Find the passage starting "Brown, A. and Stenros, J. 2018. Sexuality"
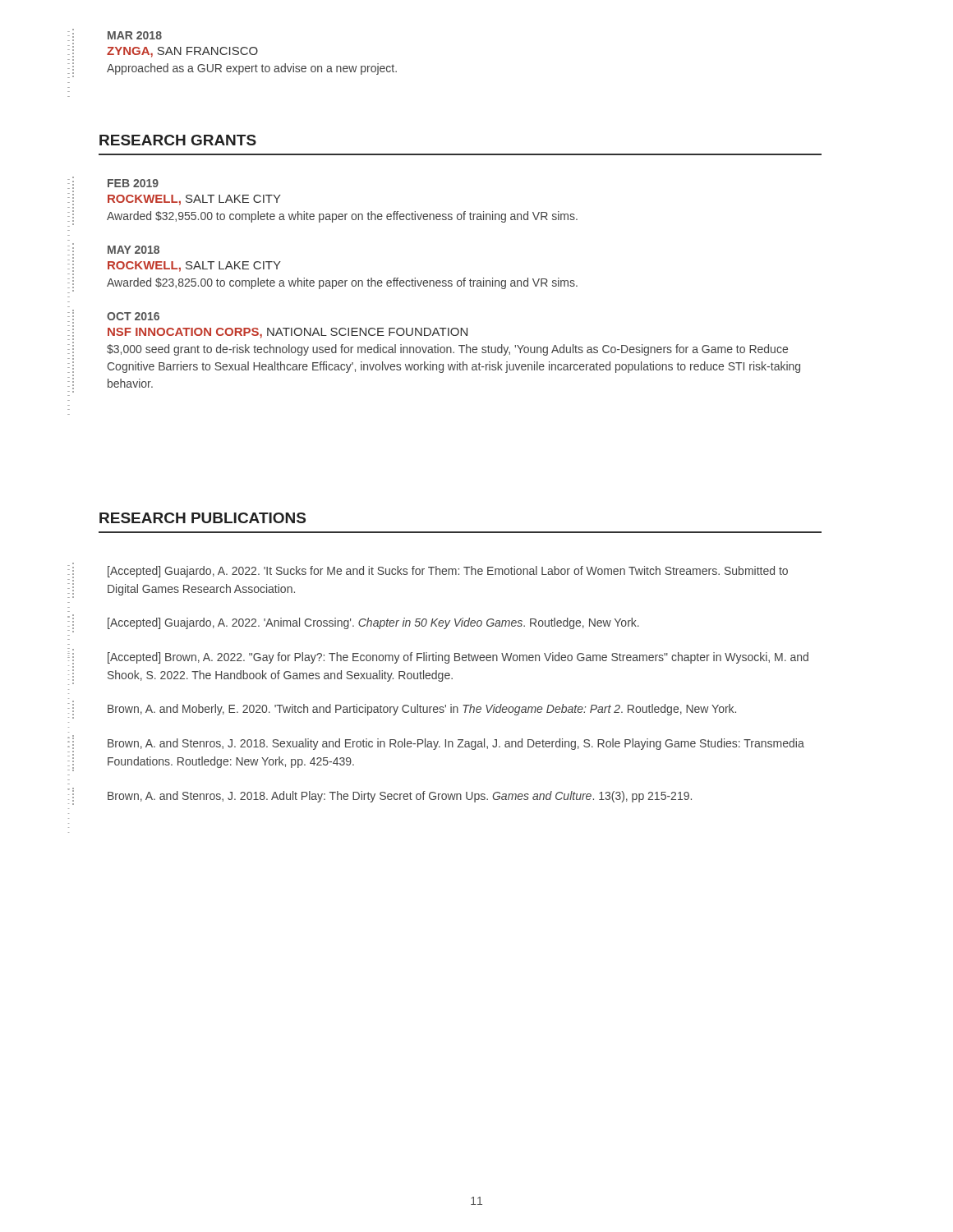This screenshot has height=1232, width=953. (x=460, y=753)
